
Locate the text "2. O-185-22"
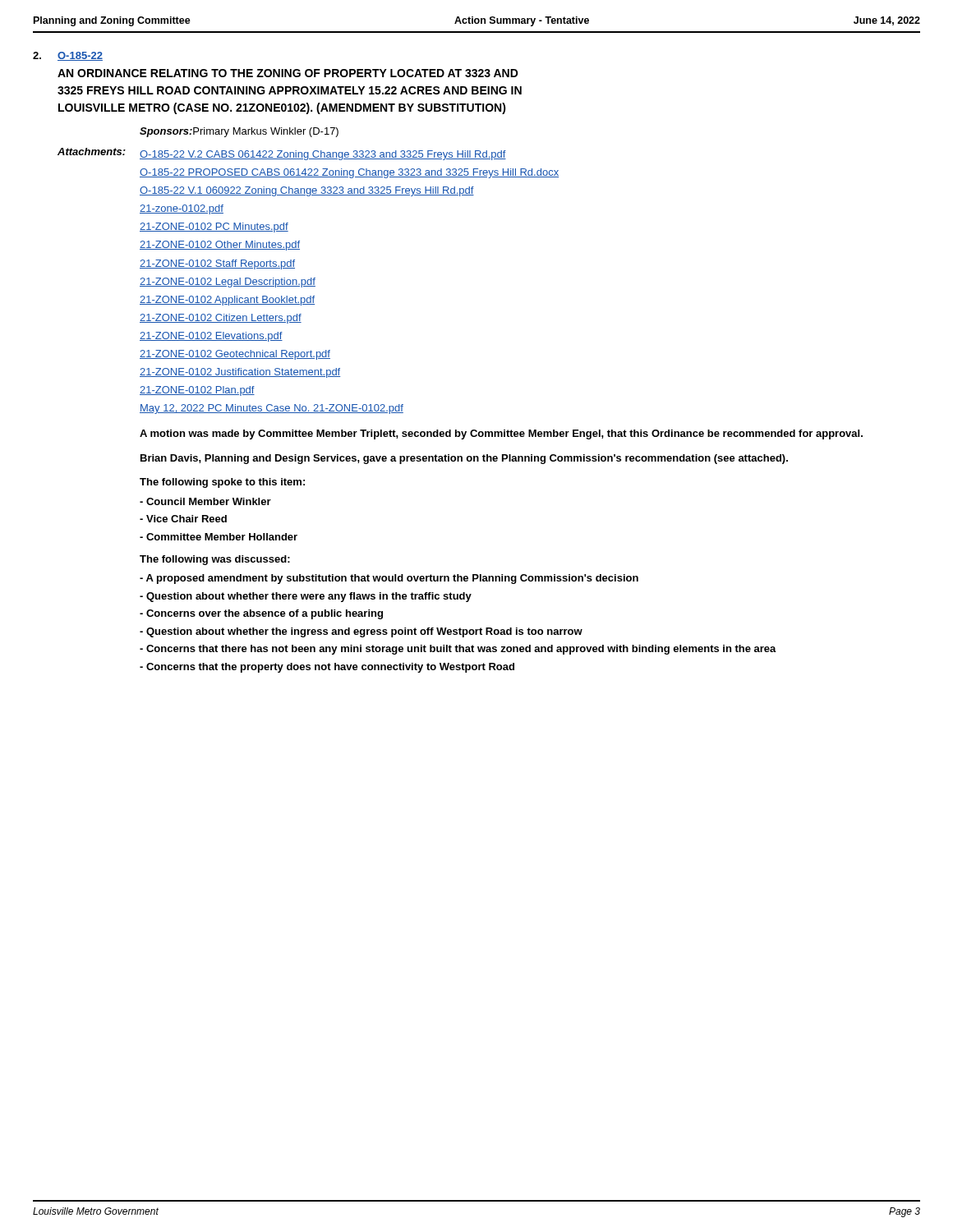tap(68, 55)
